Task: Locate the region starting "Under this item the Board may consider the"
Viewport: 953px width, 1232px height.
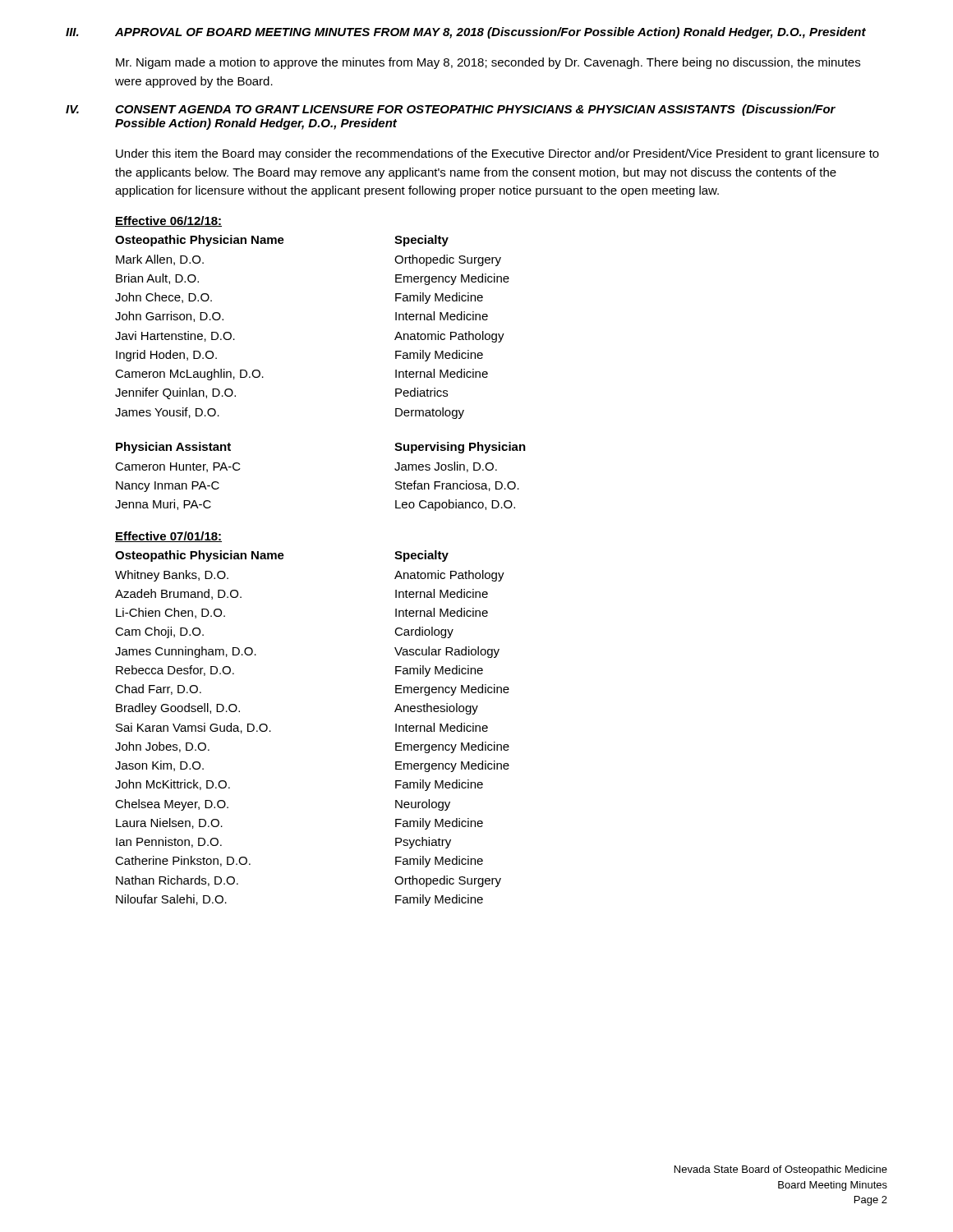Action: tap(497, 172)
